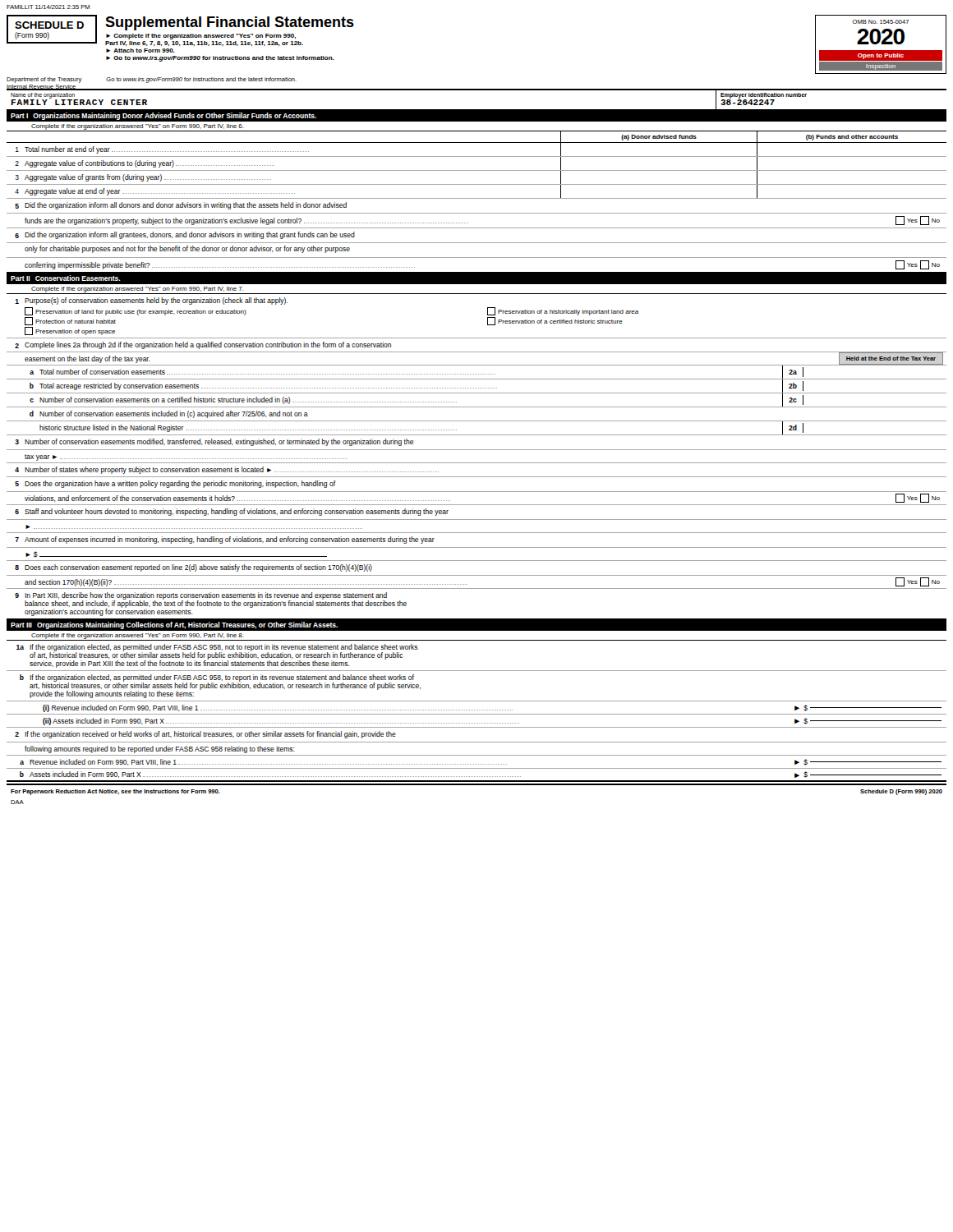
Task: Select the block starting "5 Did the"
Action: 476,205
